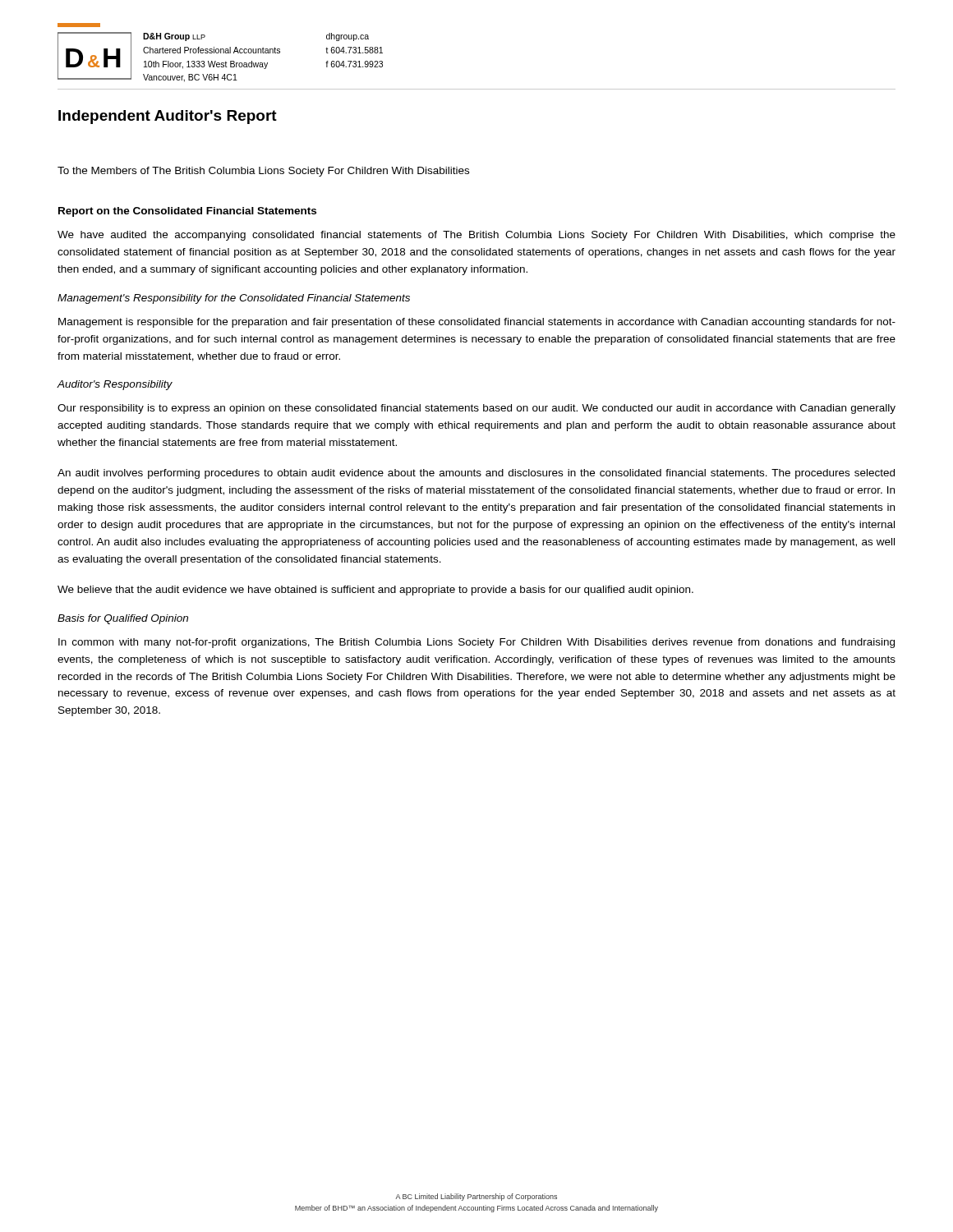Viewport: 953px width, 1232px height.
Task: Point to the text block starting "Management's Responsibility for the Consolidated"
Action: 234,298
